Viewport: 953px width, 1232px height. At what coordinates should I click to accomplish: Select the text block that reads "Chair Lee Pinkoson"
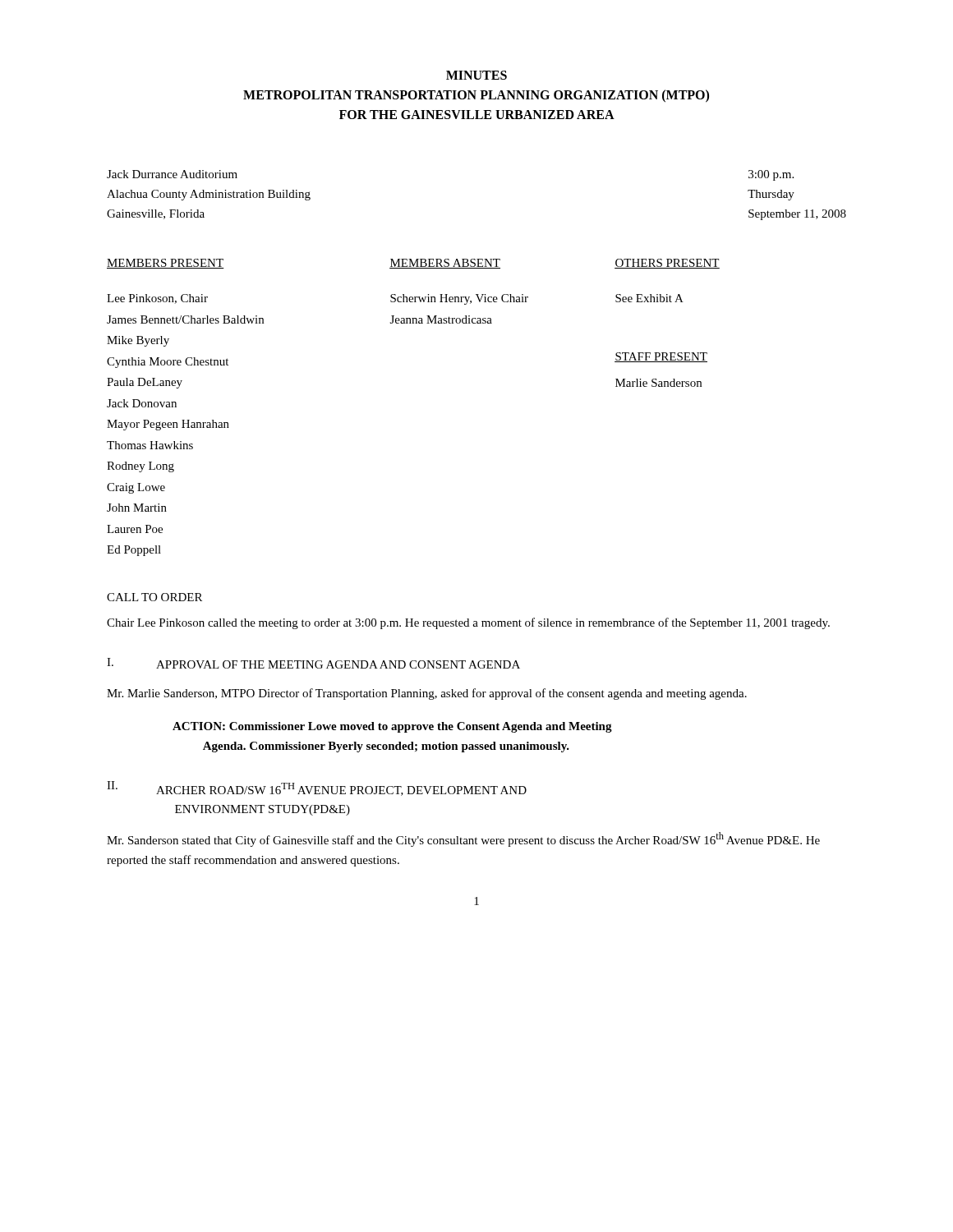(x=469, y=622)
